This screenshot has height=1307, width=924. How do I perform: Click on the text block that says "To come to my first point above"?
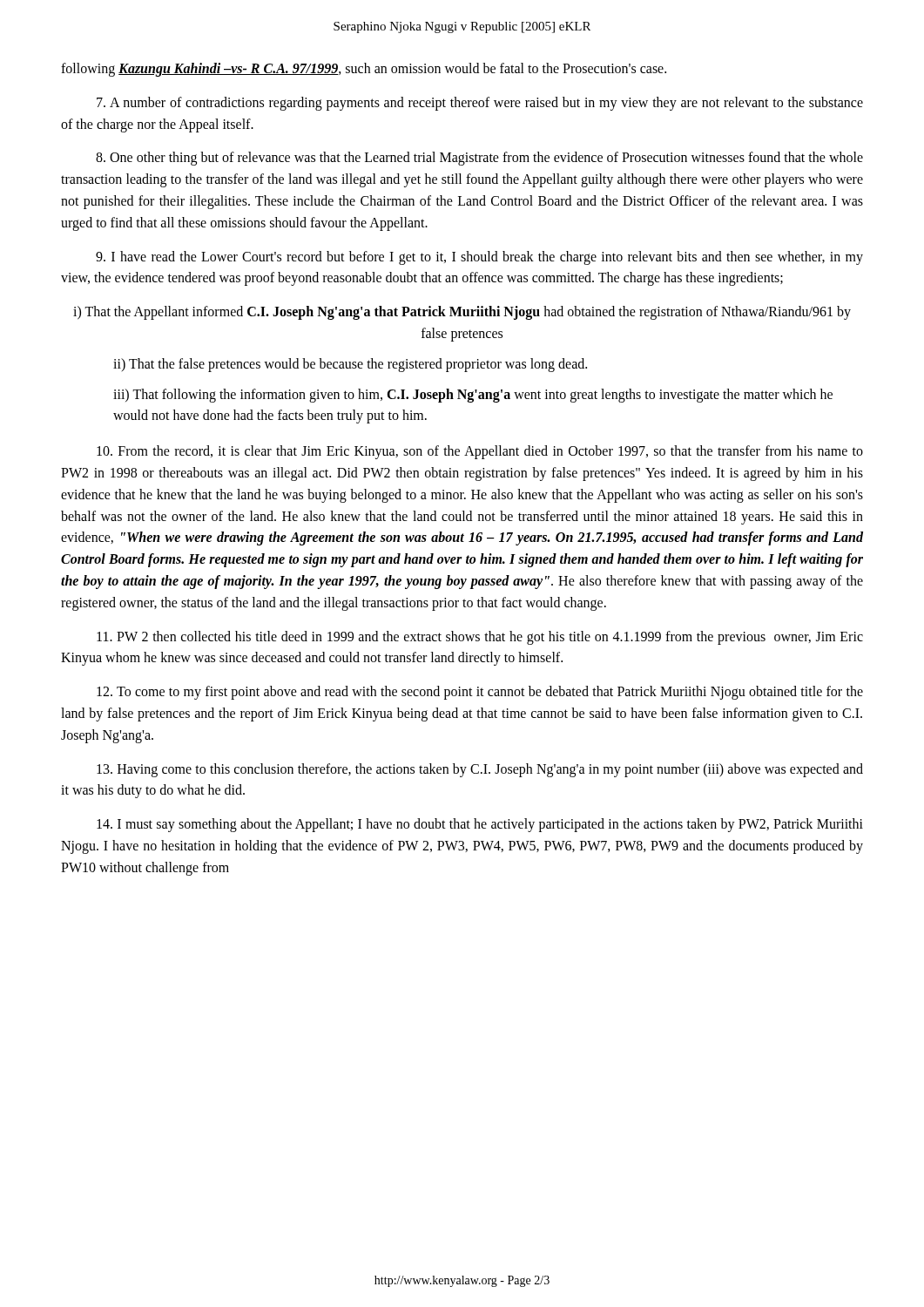(x=462, y=714)
